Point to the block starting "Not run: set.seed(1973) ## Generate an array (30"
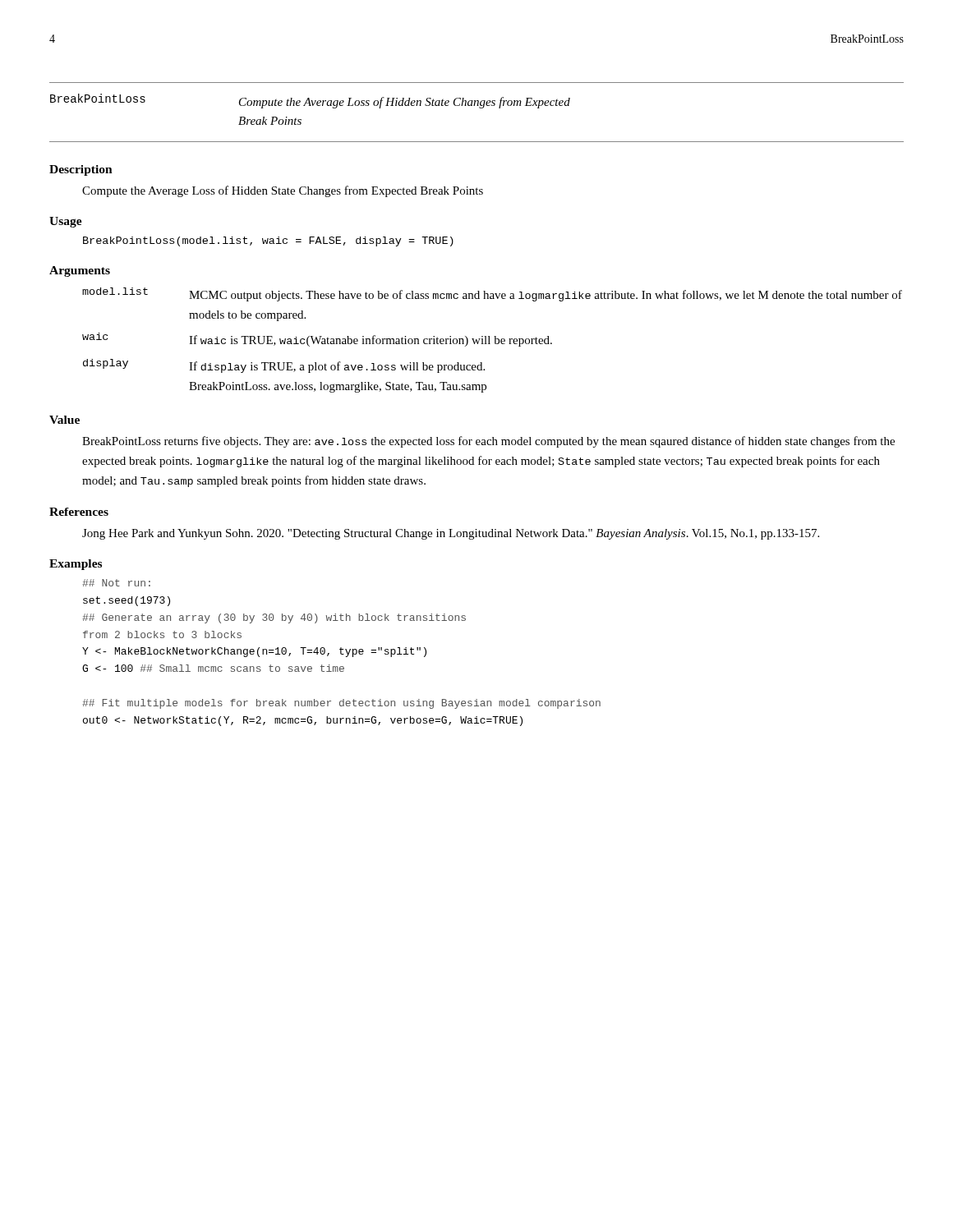953x1232 pixels. [342, 652]
